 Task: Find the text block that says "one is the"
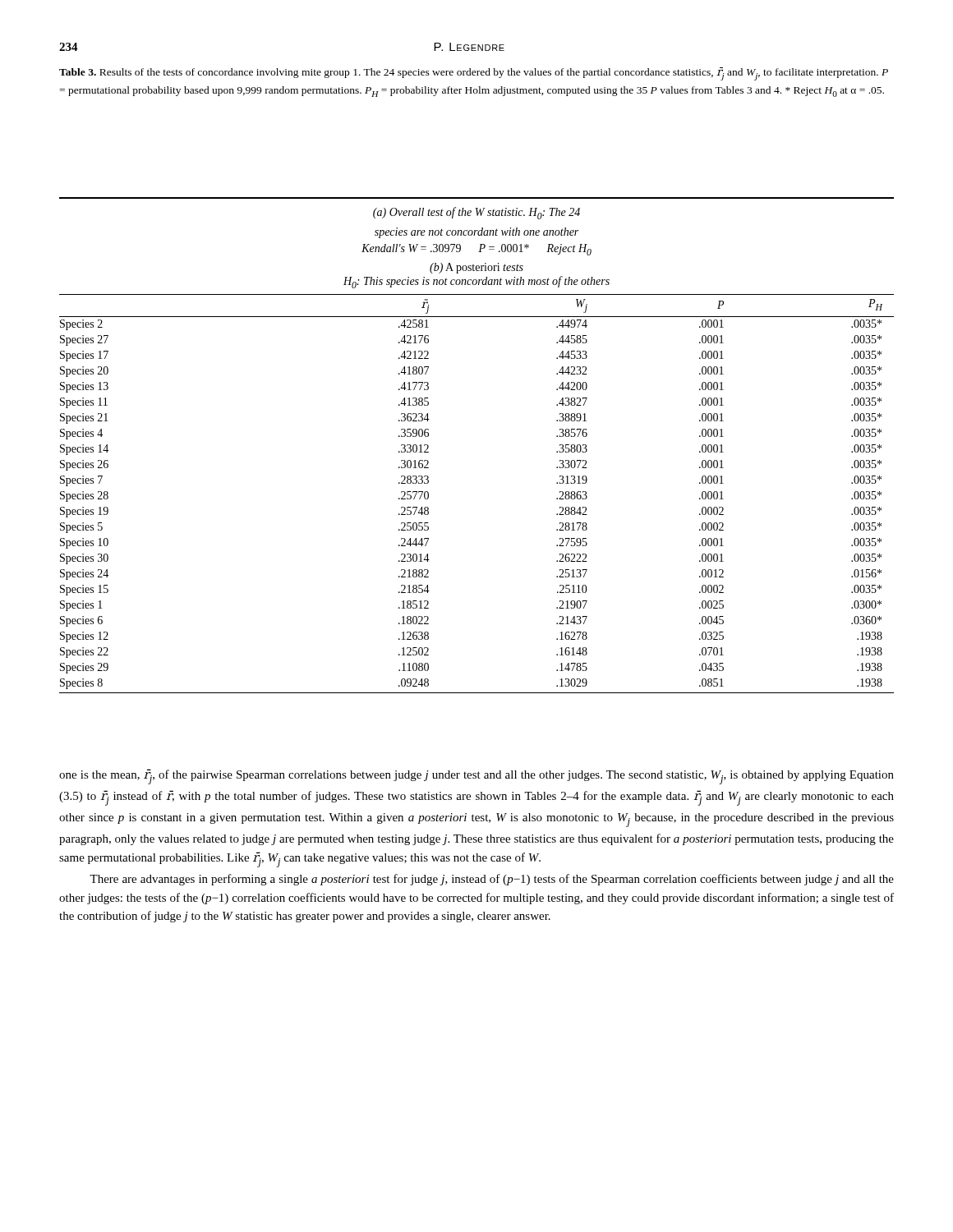point(476,846)
